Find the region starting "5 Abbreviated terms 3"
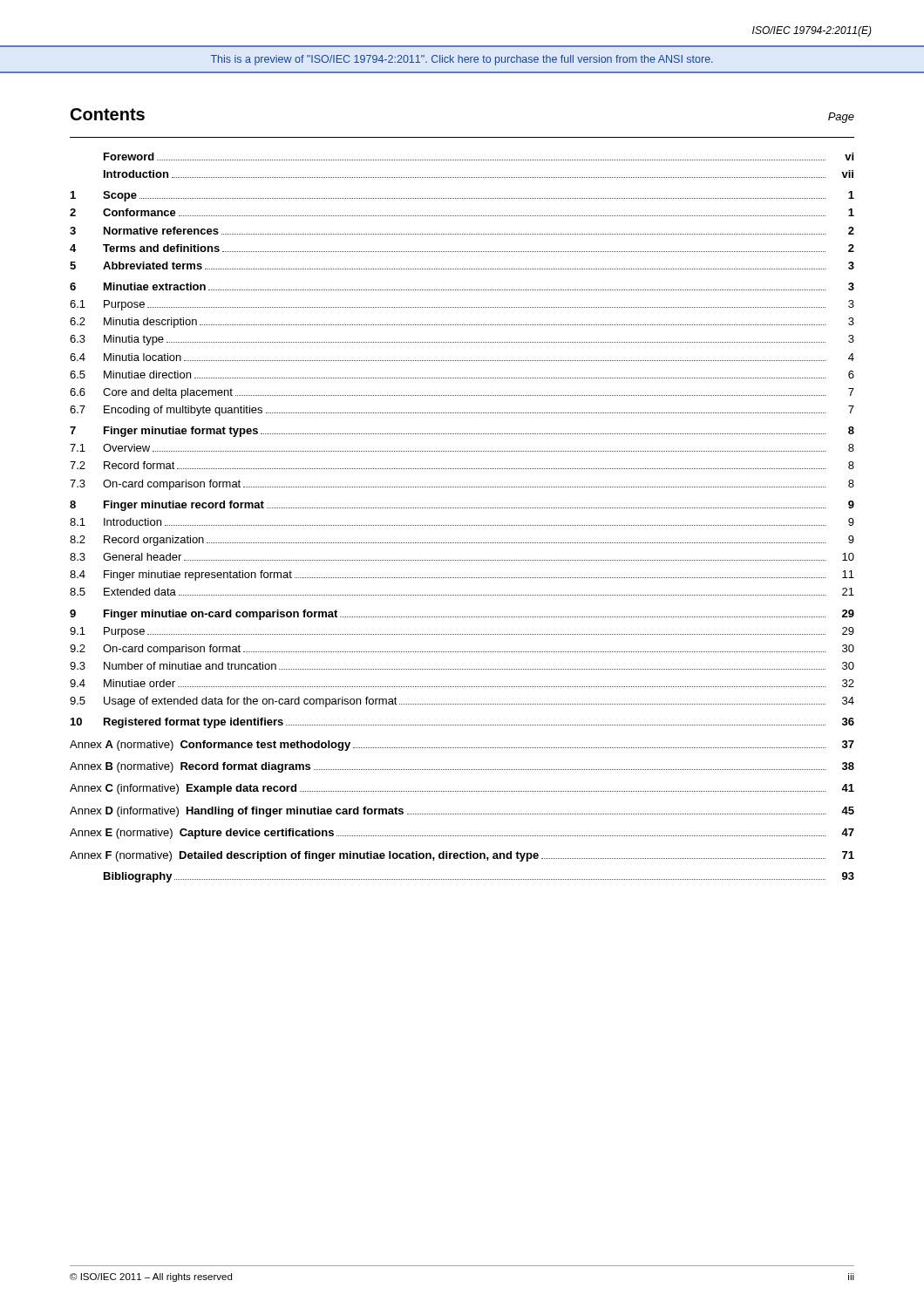The height and width of the screenshot is (1308, 924). click(462, 266)
